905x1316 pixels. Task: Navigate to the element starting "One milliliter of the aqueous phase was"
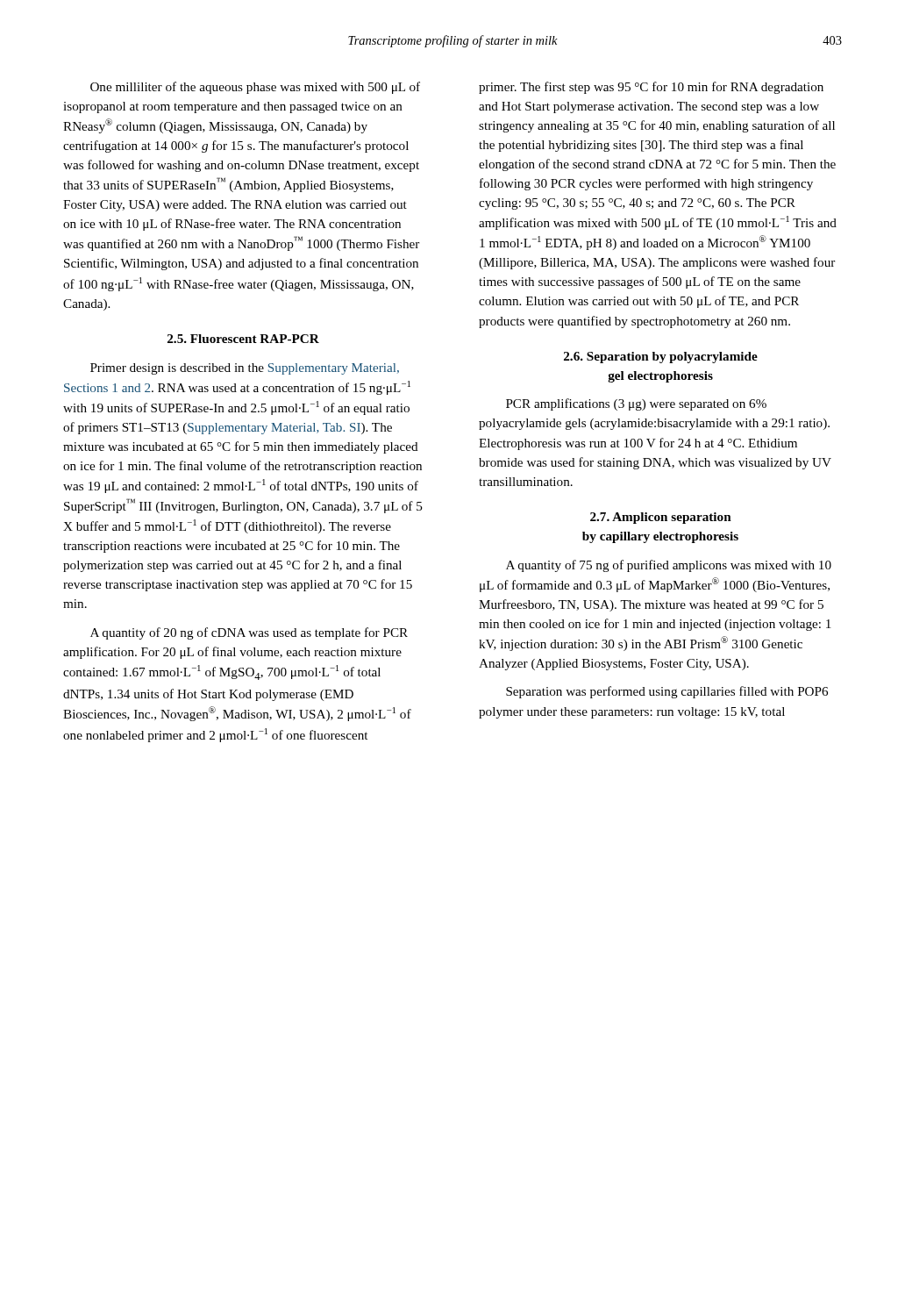(x=243, y=195)
